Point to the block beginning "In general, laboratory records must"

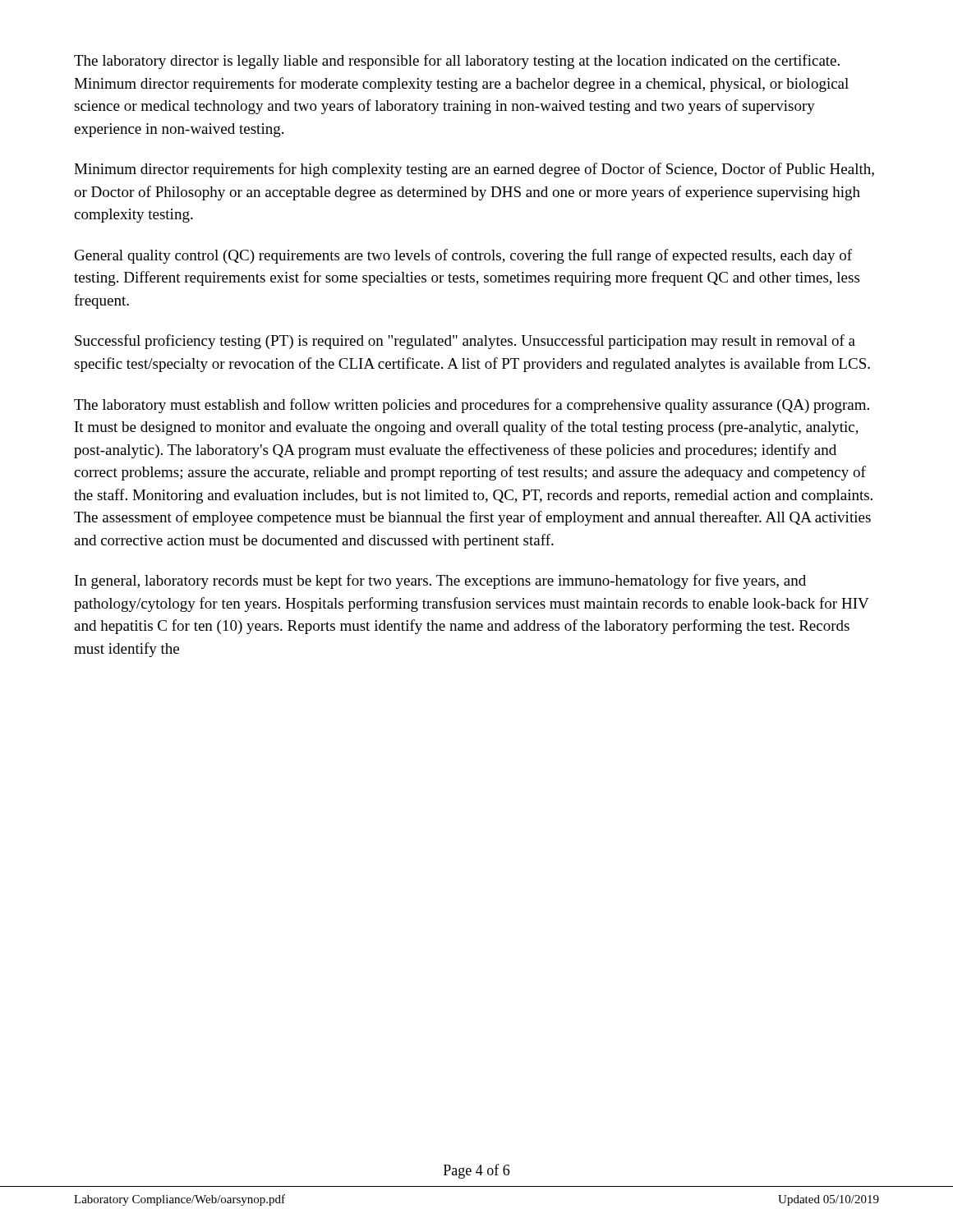coord(471,615)
